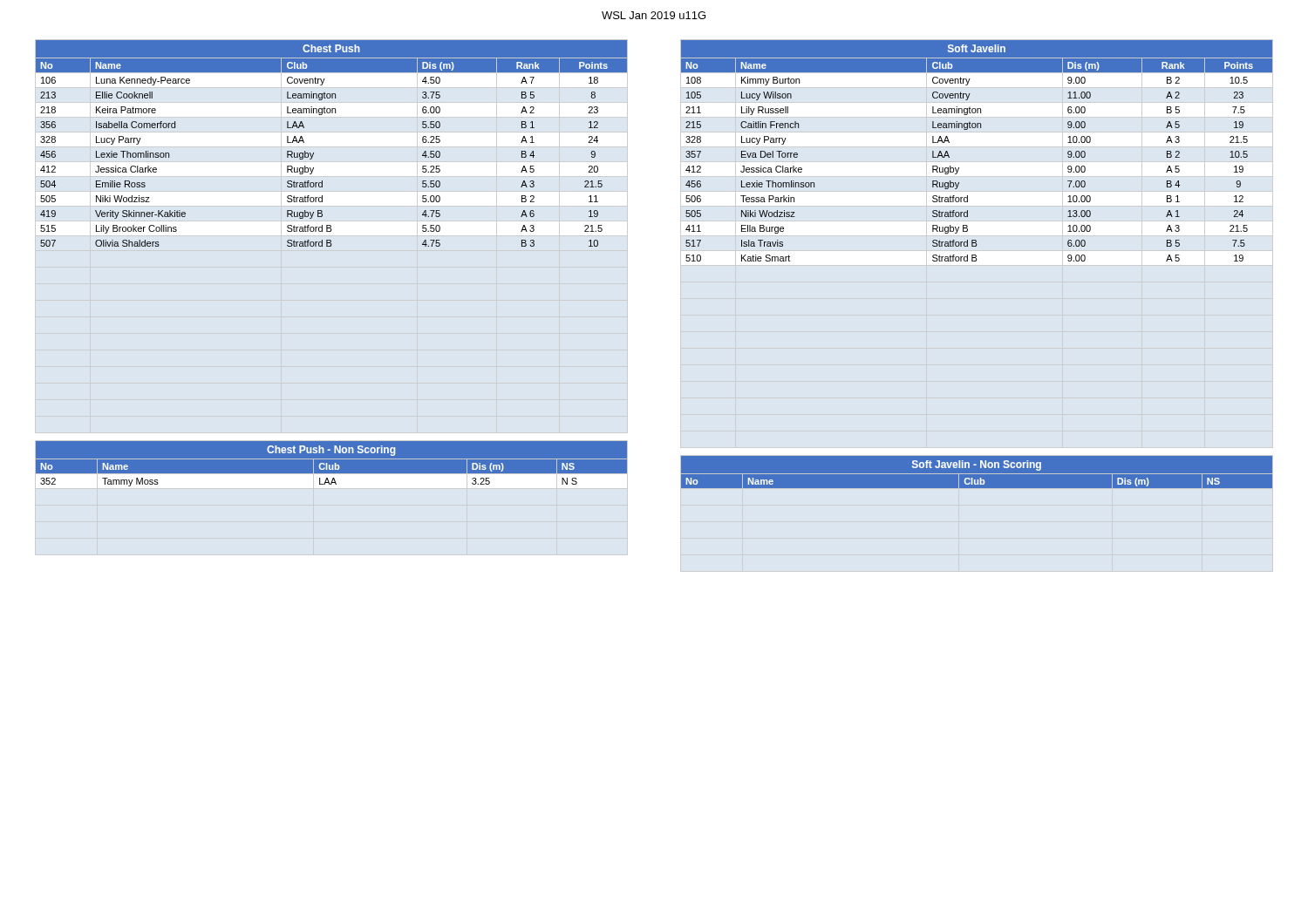1308x924 pixels.
Task: Locate the table with the text "Lily Russell"
Action: tap(977, 306)
